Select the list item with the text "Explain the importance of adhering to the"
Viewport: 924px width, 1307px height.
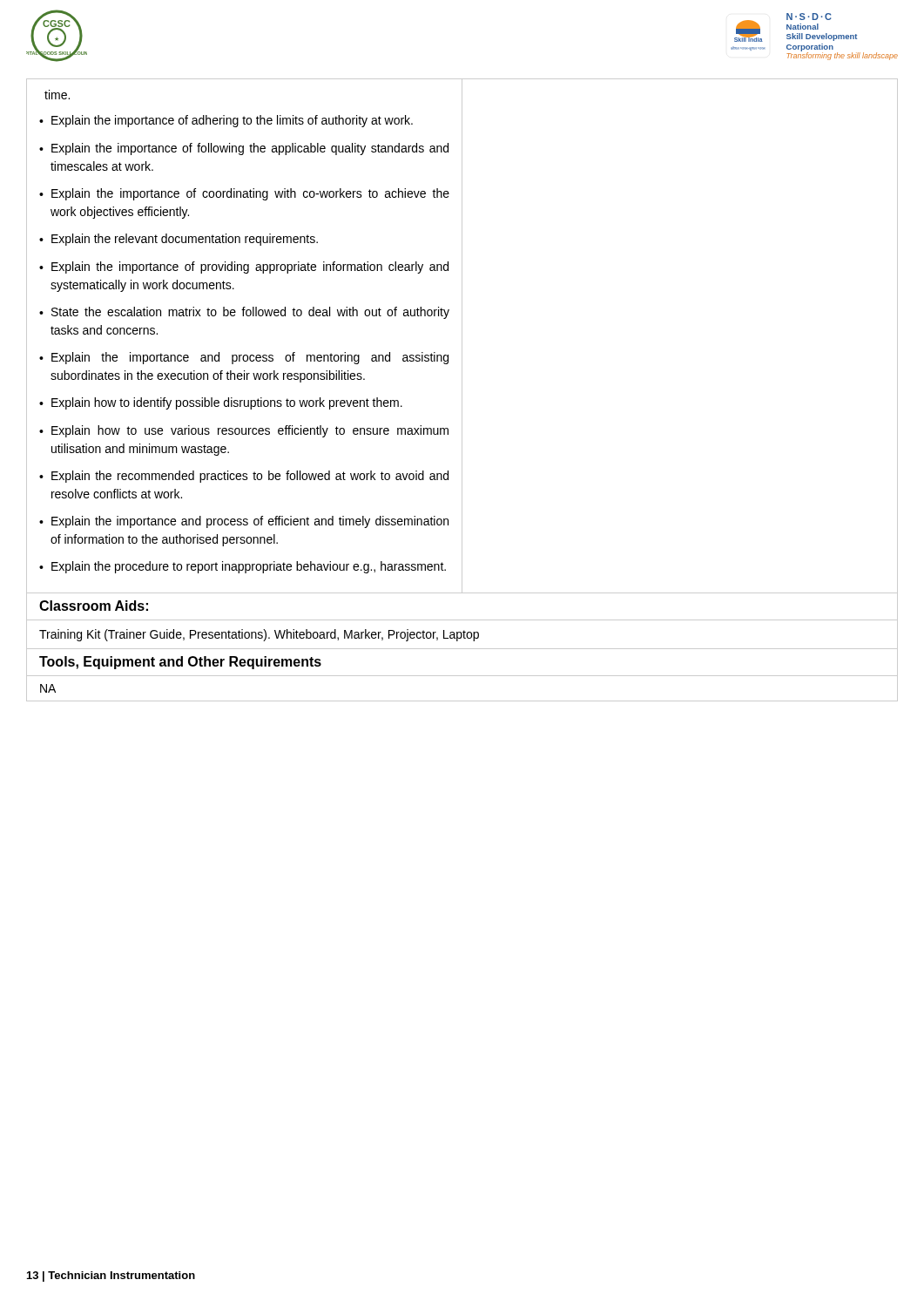pos(232,121)
